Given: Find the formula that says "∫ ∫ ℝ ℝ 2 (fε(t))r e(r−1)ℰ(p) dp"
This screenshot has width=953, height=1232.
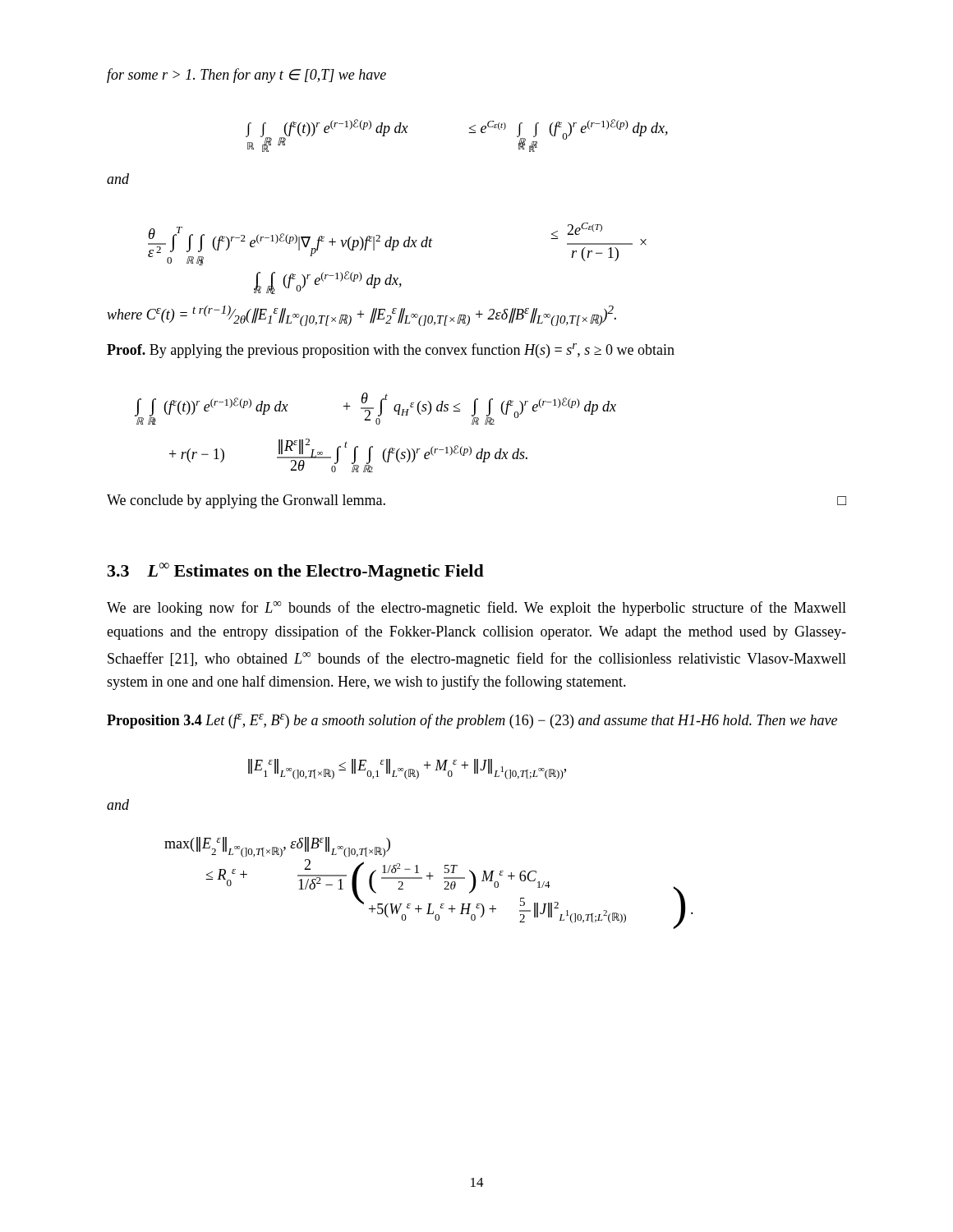Looking at the screenshot, I should 476,426.
